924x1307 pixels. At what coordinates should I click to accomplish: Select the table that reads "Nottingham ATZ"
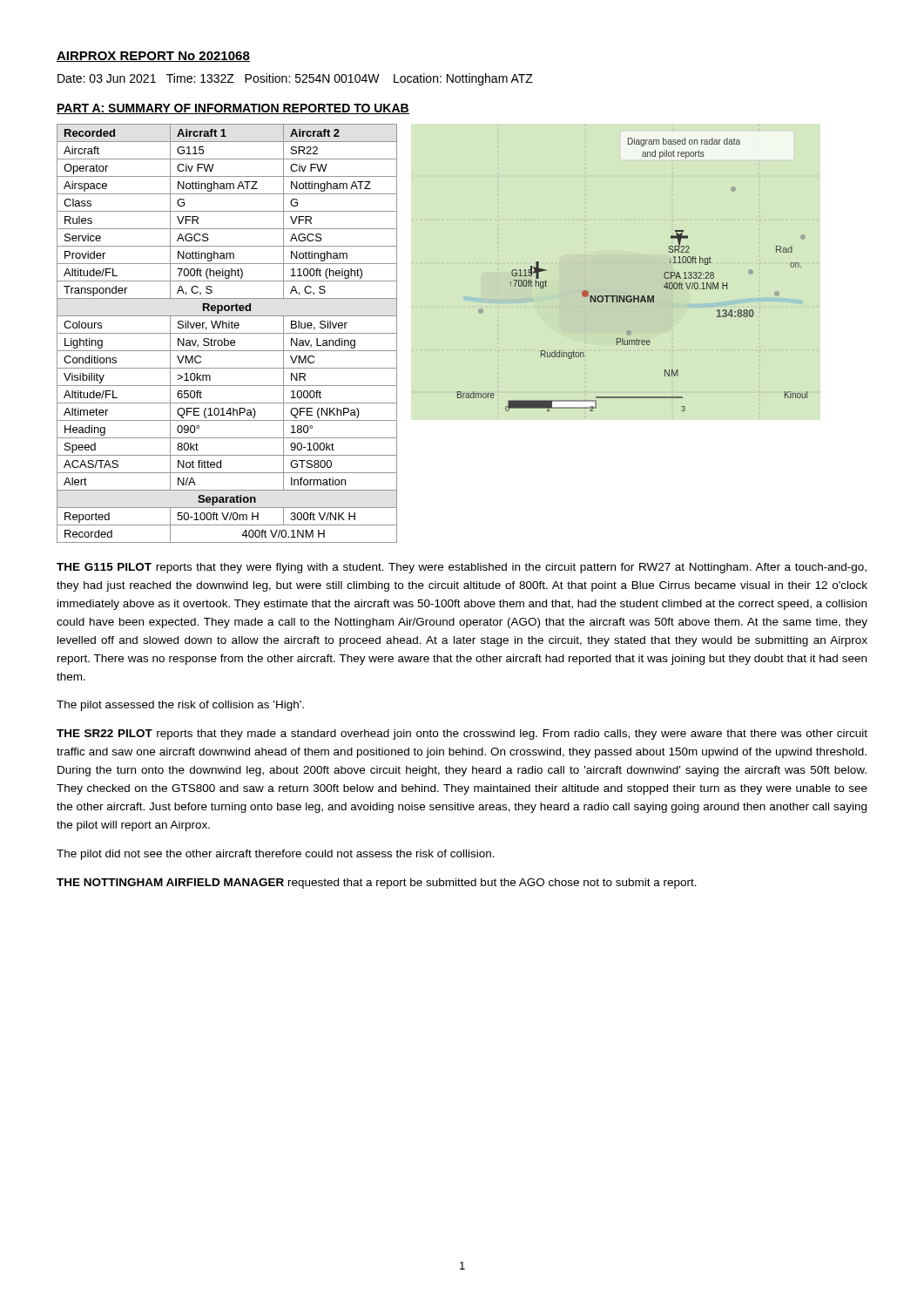[x=227, y=333]
